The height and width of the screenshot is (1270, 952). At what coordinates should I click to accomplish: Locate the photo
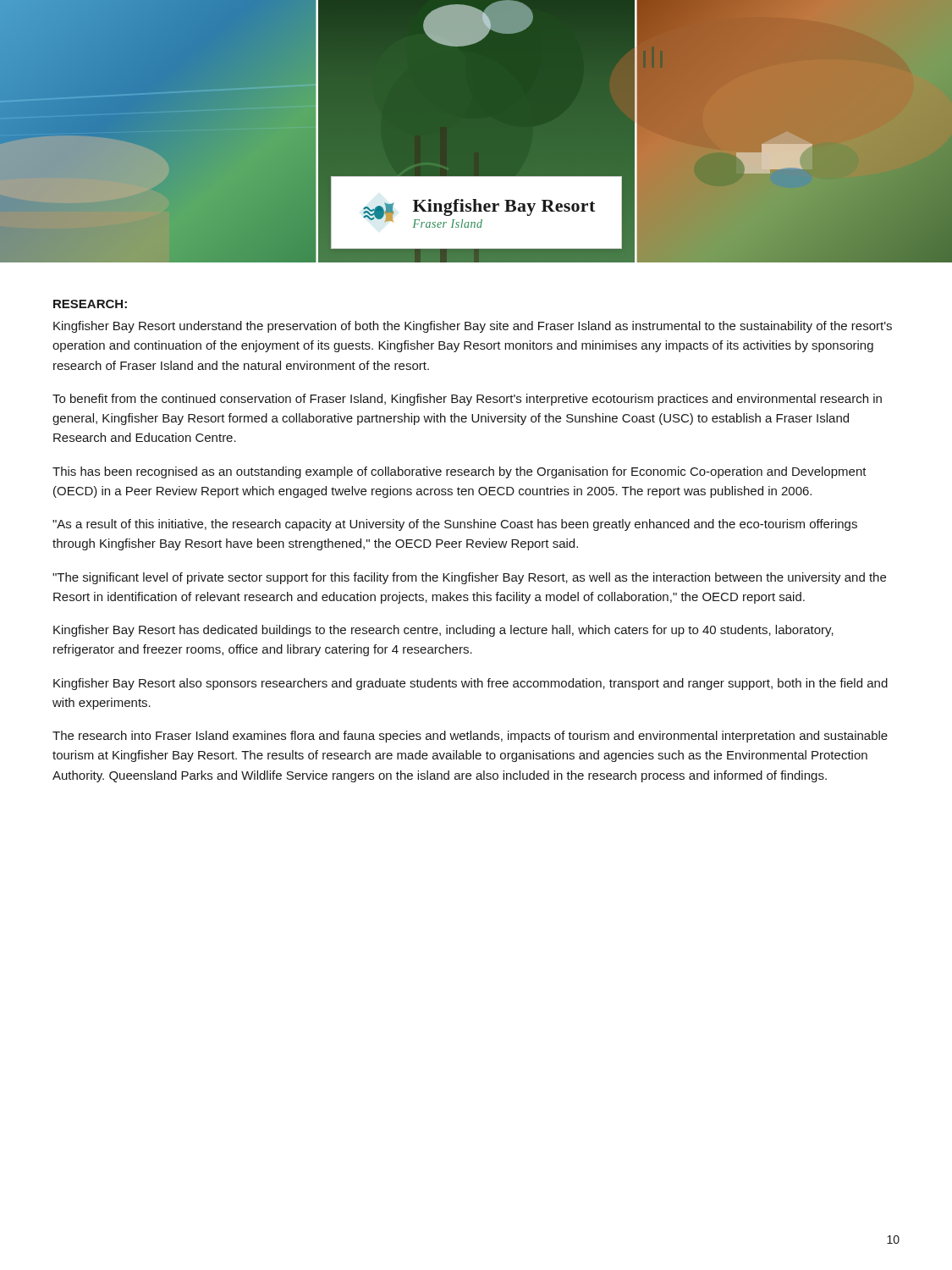476,131
